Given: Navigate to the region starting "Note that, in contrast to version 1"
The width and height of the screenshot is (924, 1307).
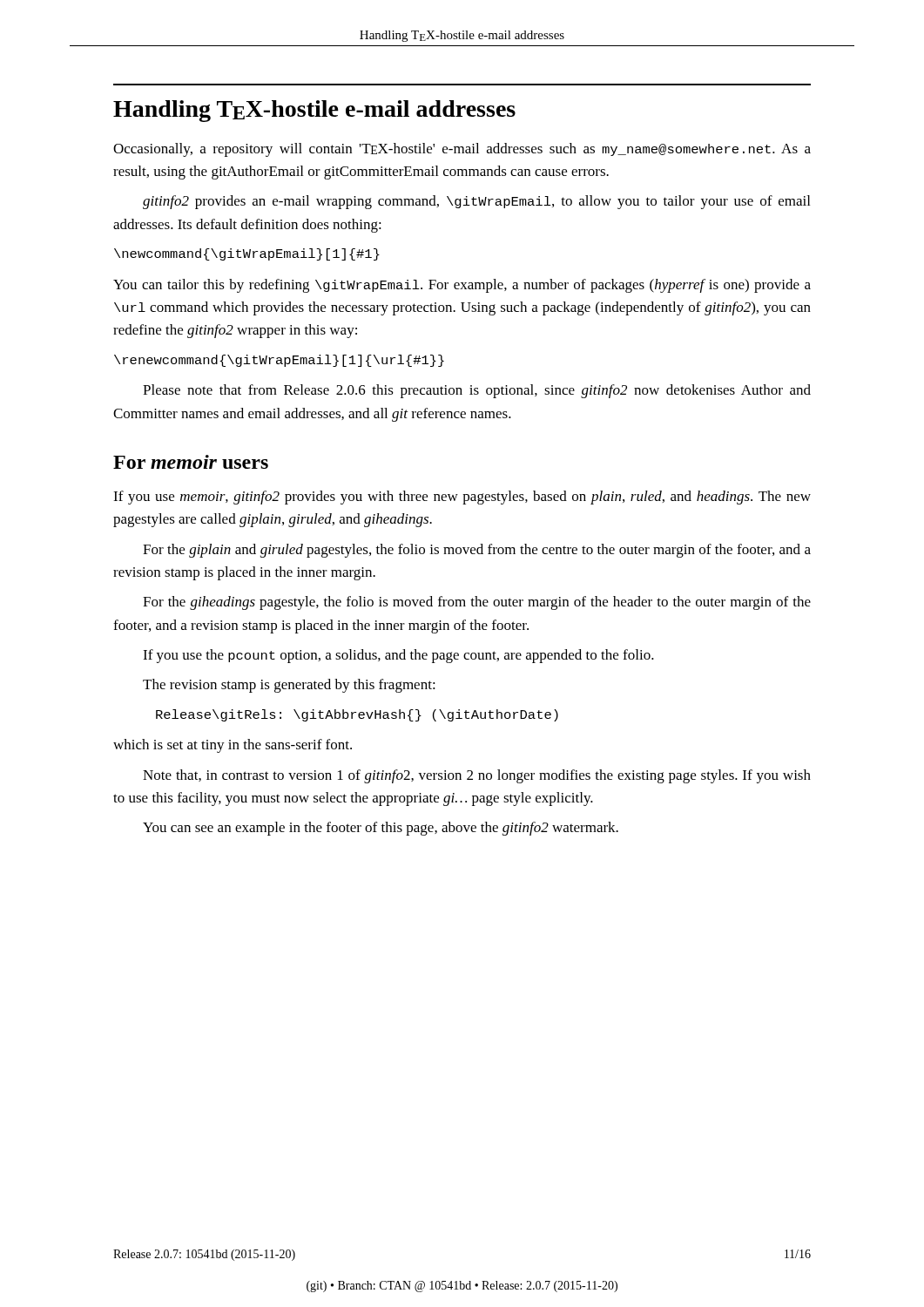Looking at the screenshot, I should point(462,787).
